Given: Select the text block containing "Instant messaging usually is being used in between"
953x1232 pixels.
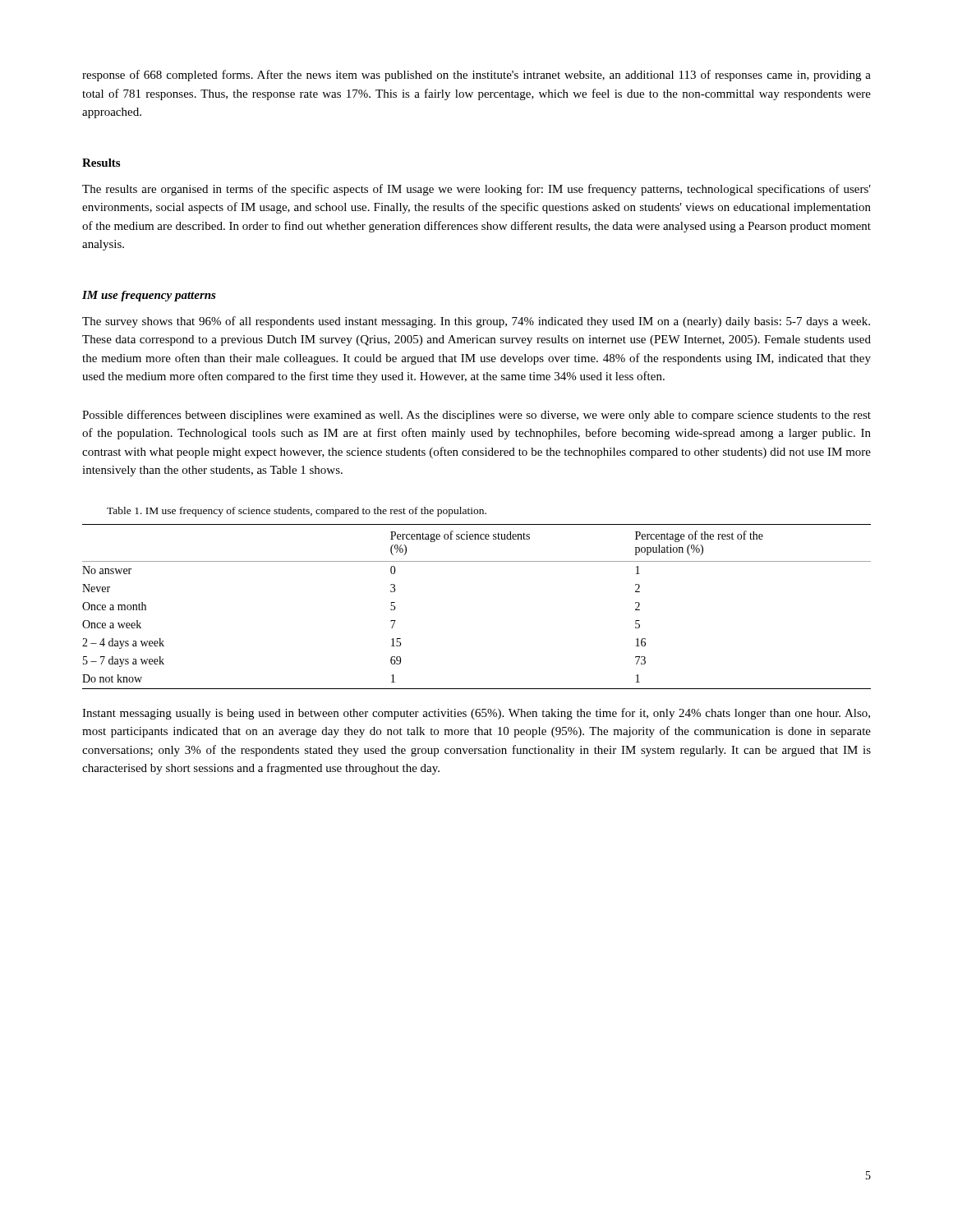Looking at the screenshot, I should point(476,740).
